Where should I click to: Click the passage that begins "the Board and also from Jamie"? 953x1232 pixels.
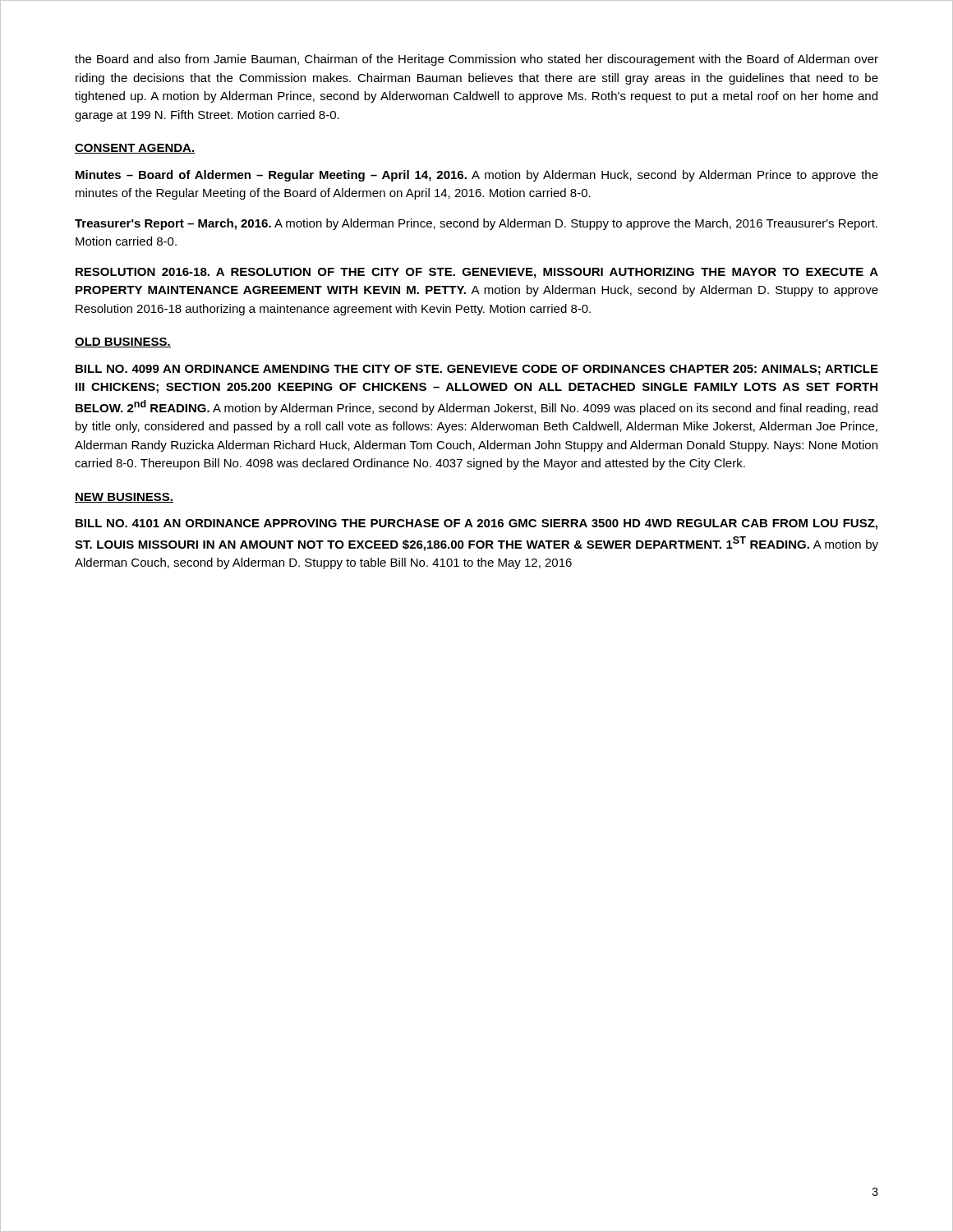coord(476,87)
